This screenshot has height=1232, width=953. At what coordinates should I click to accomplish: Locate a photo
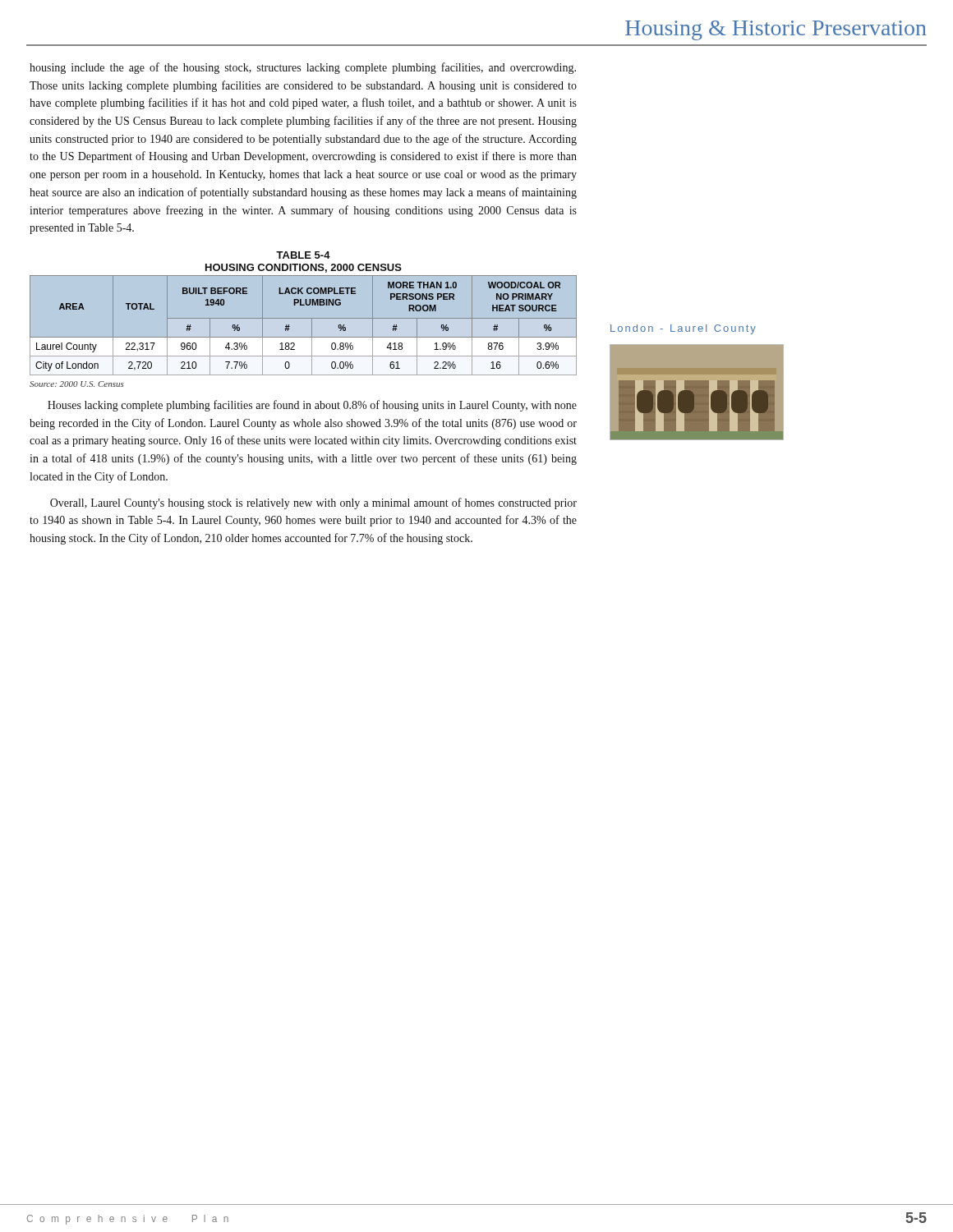click(697, 392)
